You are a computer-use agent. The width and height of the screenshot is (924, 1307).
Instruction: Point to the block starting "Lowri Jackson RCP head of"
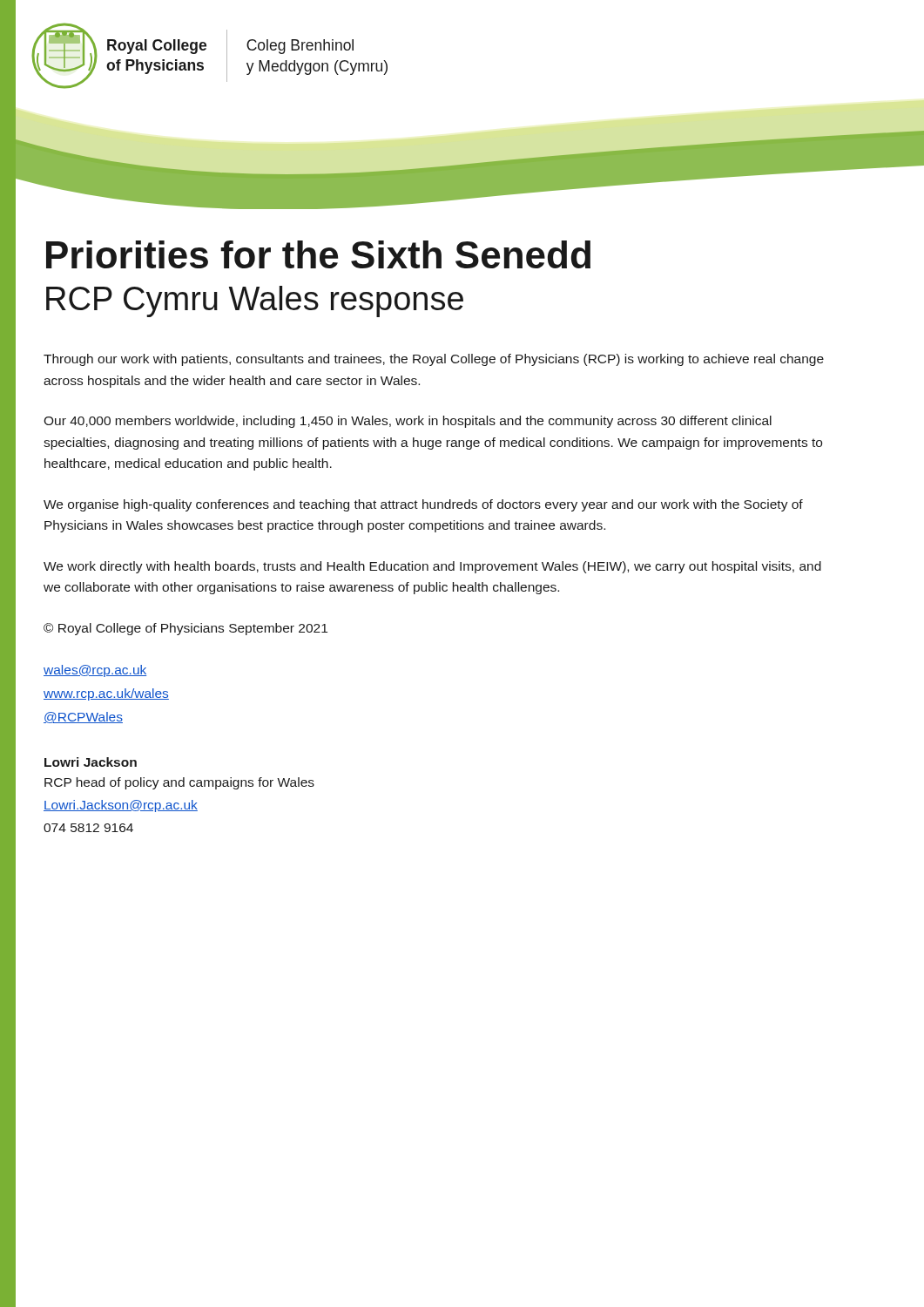[x=91, y=762]
